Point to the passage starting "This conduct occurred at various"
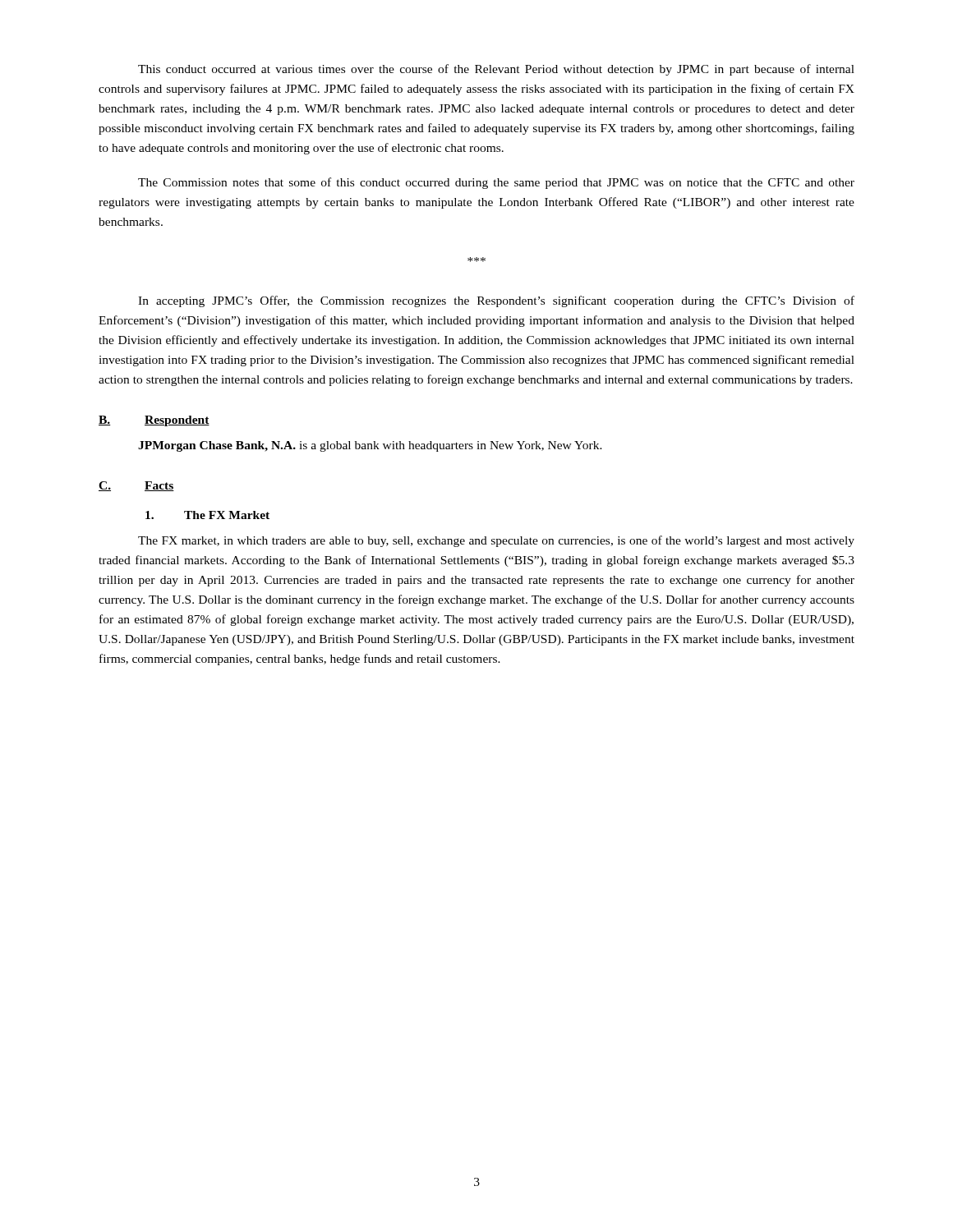The width and height of the screenshot is (953, 1232). (x=476, y=108)
